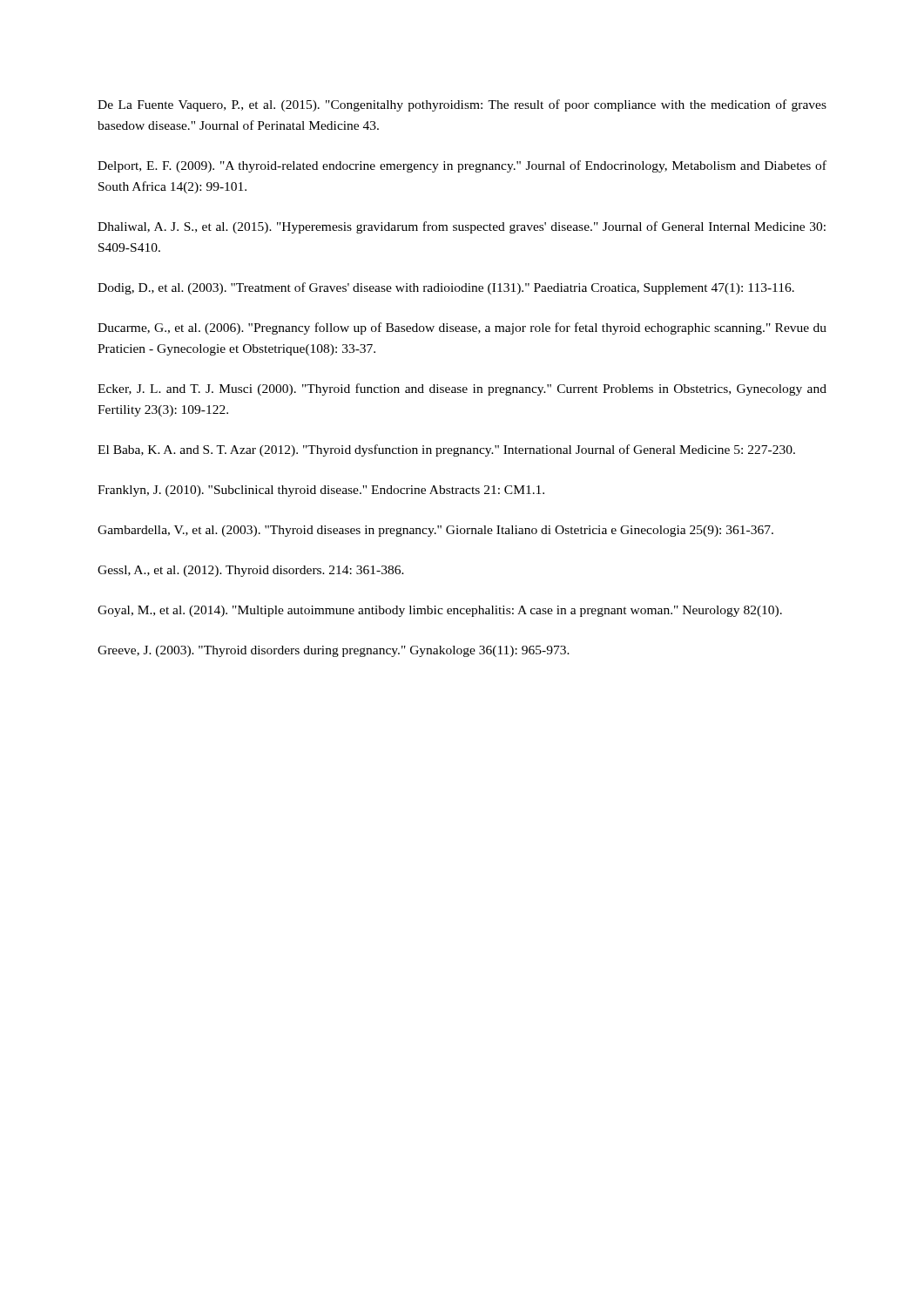Point to the element starting "Ducarme, G., et al. (2006). "Pregnancy"
This screenshot has height=1307, width=924.
[x=462, y=338]
